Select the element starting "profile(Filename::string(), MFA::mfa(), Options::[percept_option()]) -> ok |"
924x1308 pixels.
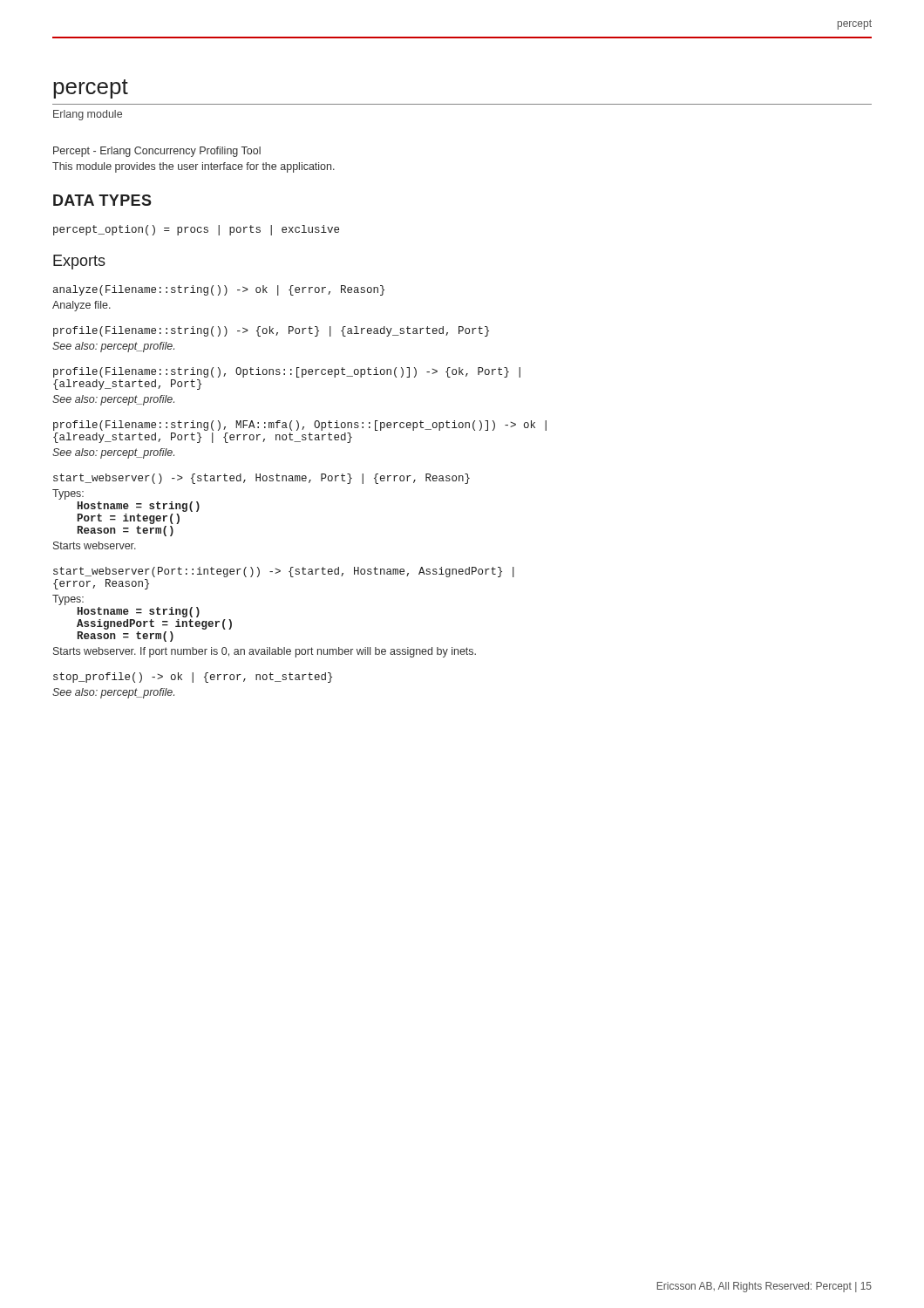click(301, 432)
